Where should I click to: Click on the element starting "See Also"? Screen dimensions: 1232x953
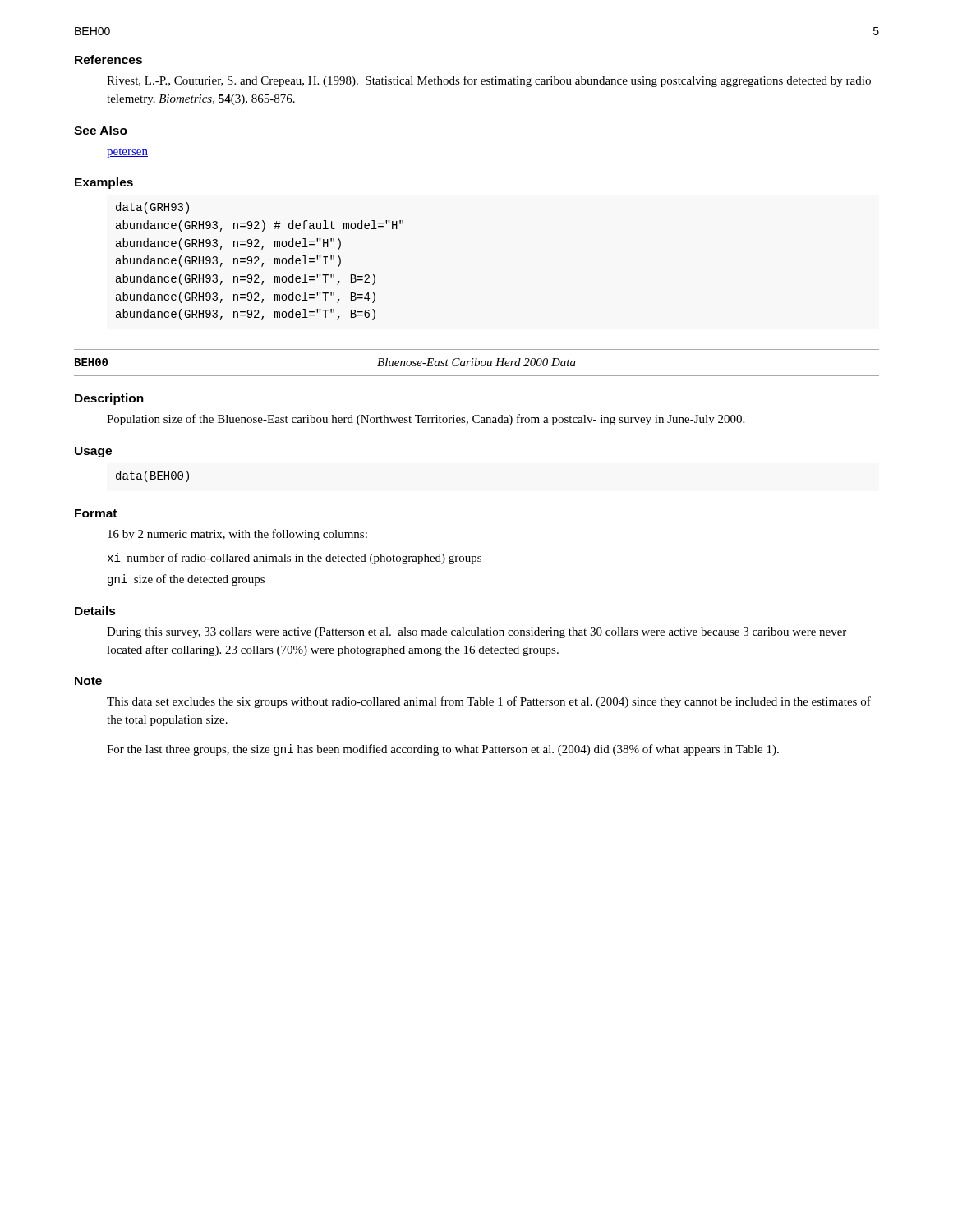click(101, 130)
